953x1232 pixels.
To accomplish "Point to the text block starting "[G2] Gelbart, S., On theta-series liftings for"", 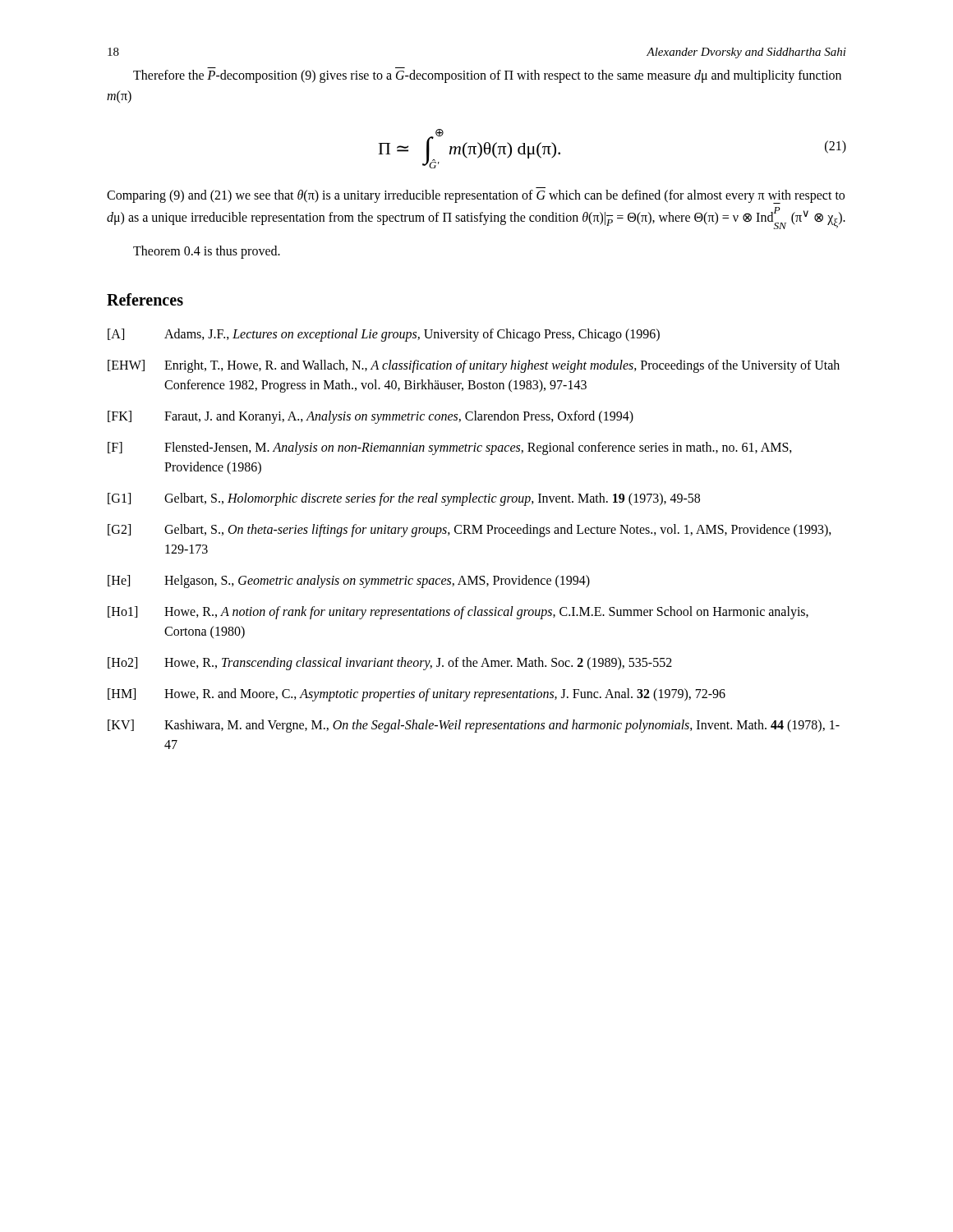I will [x=476, y=540].
